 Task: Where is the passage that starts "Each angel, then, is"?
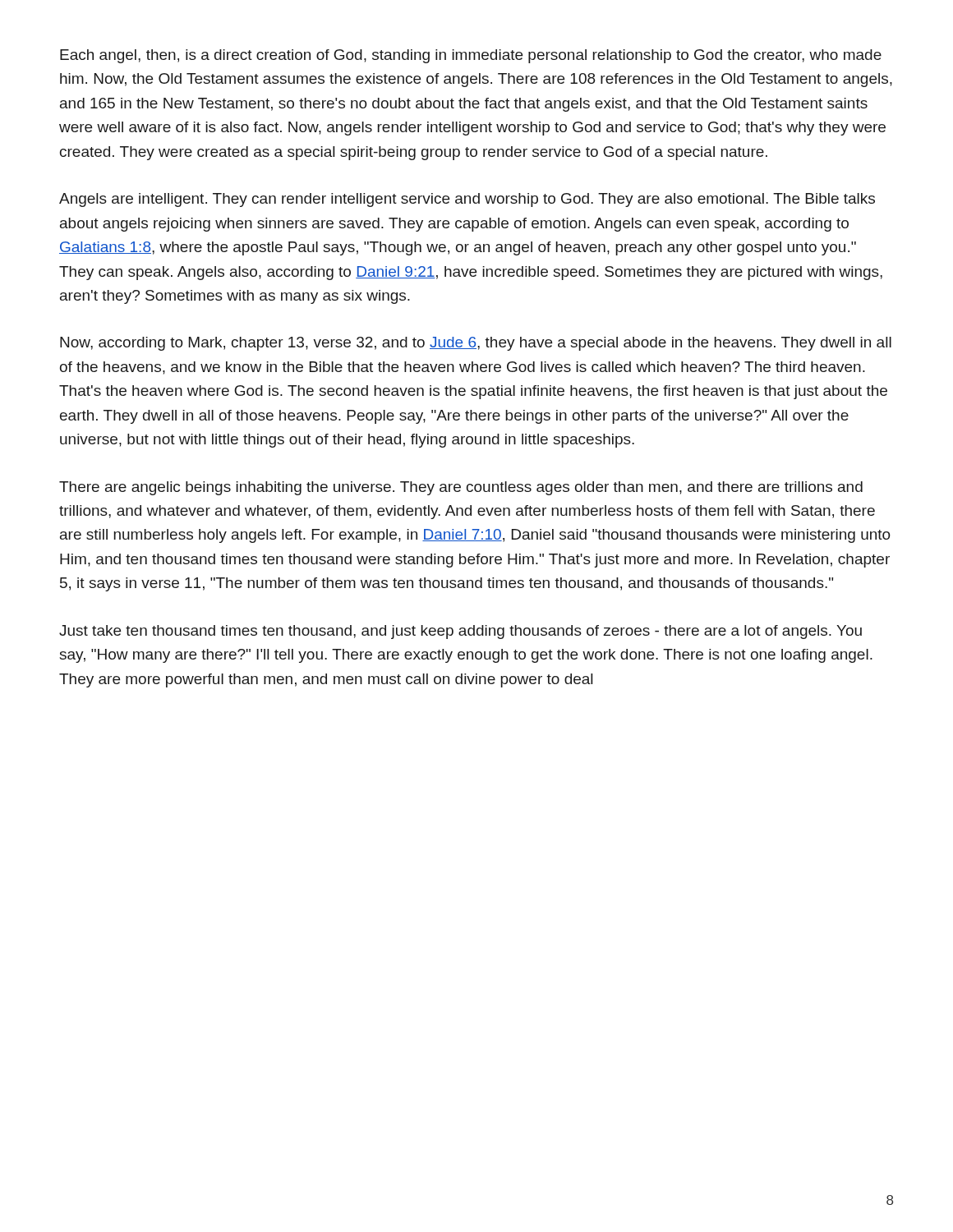[x=476, y=103]
